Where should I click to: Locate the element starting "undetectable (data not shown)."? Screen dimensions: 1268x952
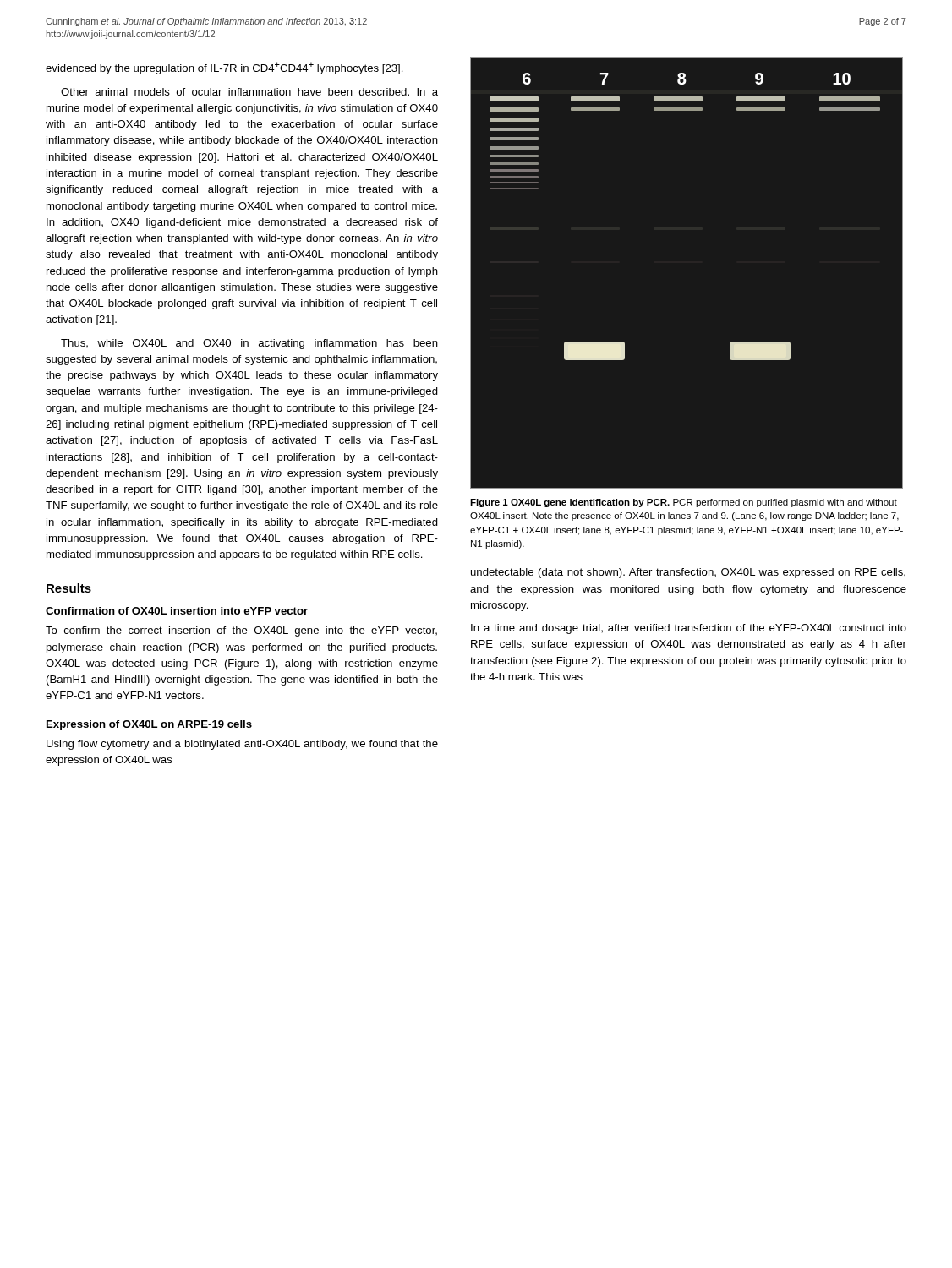tap(688, 588)
